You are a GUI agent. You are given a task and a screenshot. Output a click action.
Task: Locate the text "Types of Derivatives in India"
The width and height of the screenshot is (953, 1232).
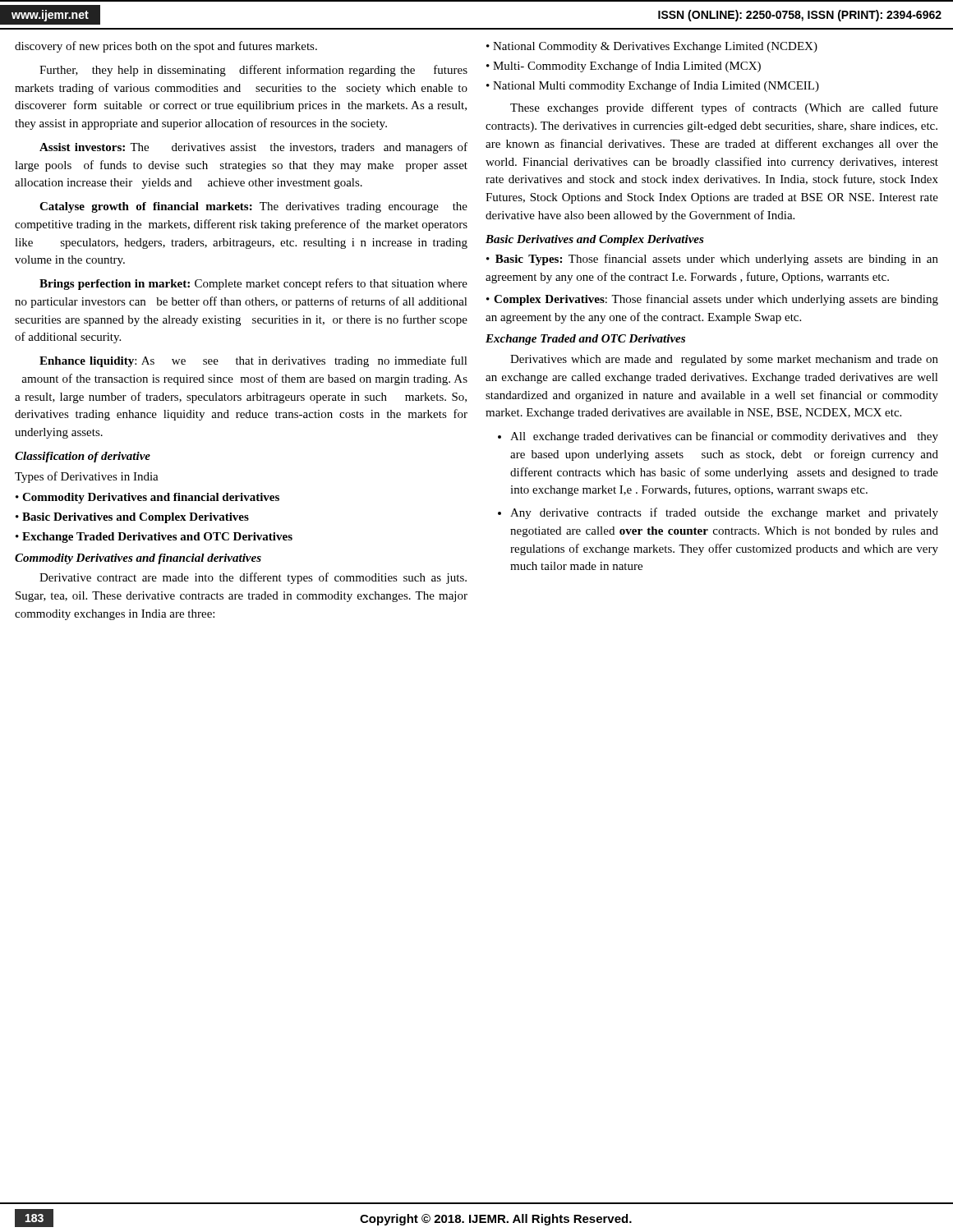87,477
